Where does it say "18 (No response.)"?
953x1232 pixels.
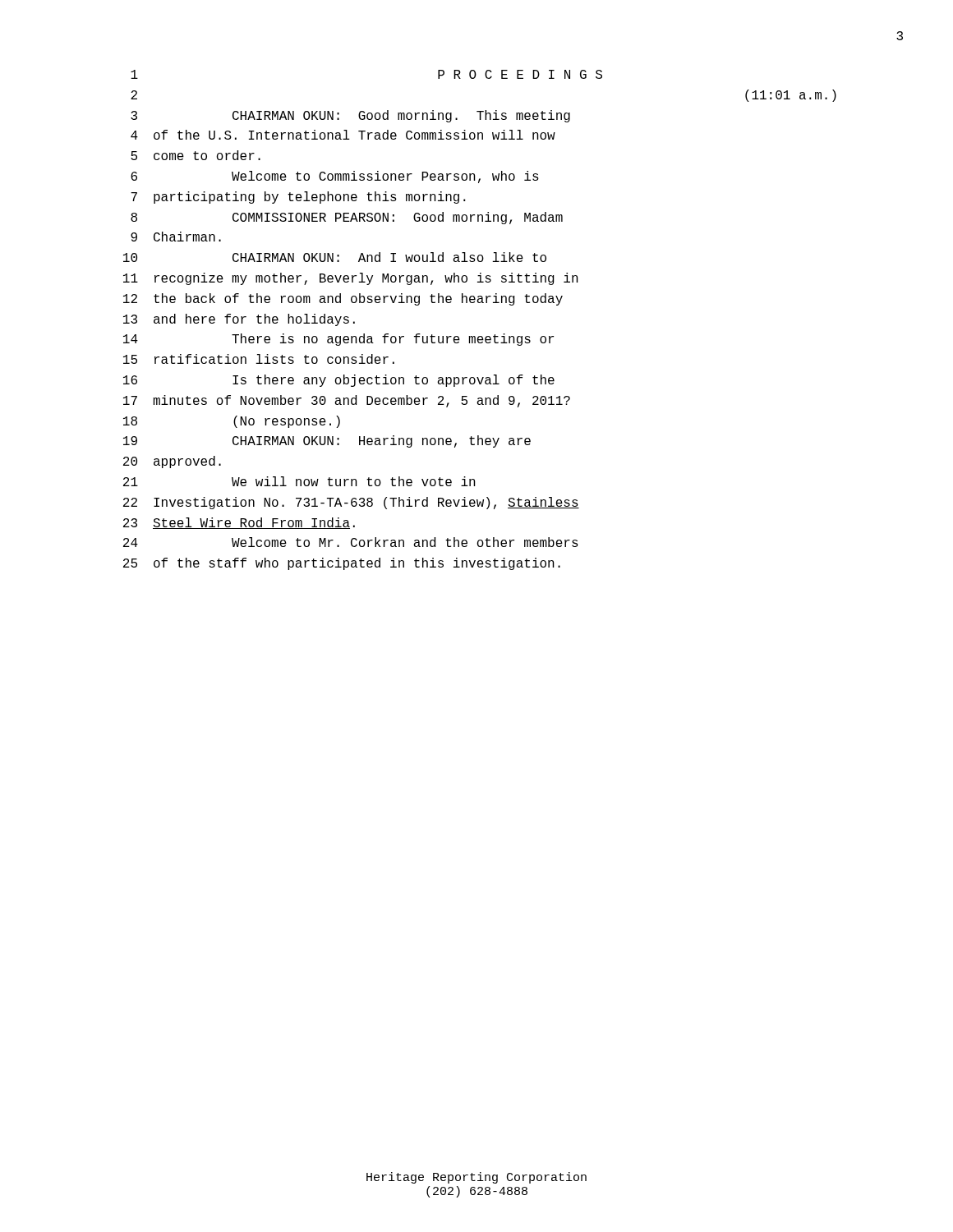click(x=232, y=422)
